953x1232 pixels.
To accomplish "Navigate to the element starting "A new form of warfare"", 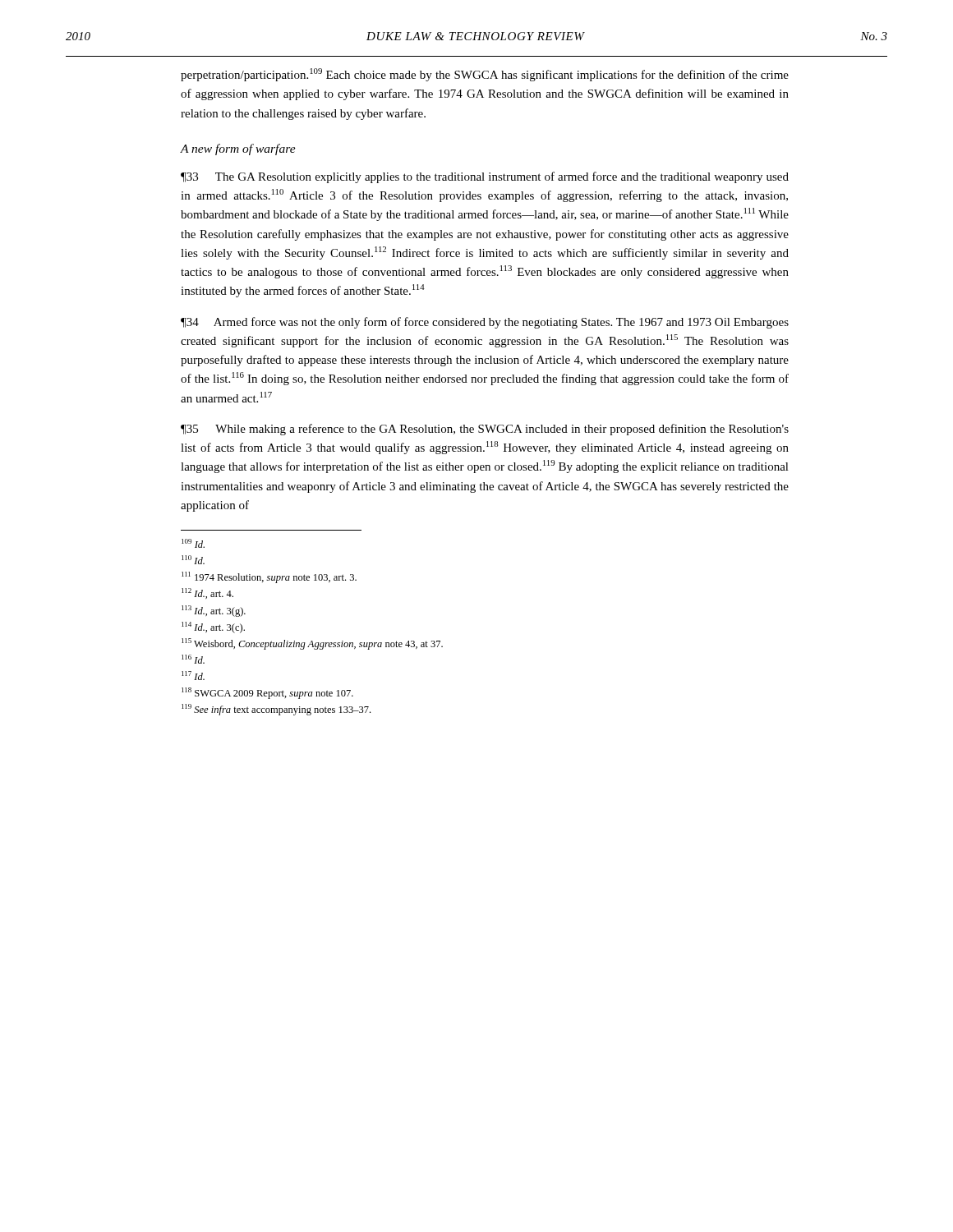I will click(x=238, y=148).
